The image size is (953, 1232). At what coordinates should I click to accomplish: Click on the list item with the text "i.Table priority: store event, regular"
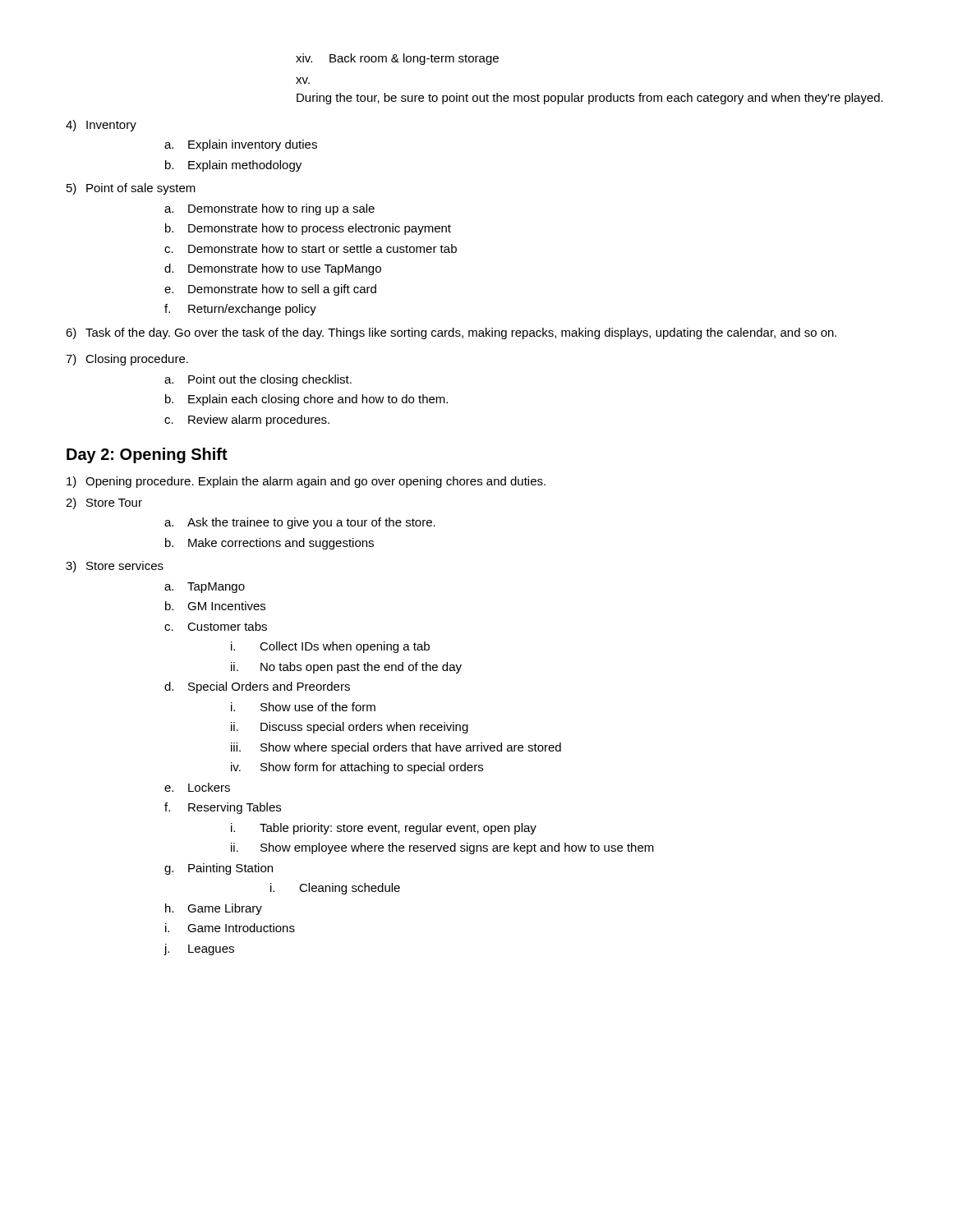click(383, 828)
